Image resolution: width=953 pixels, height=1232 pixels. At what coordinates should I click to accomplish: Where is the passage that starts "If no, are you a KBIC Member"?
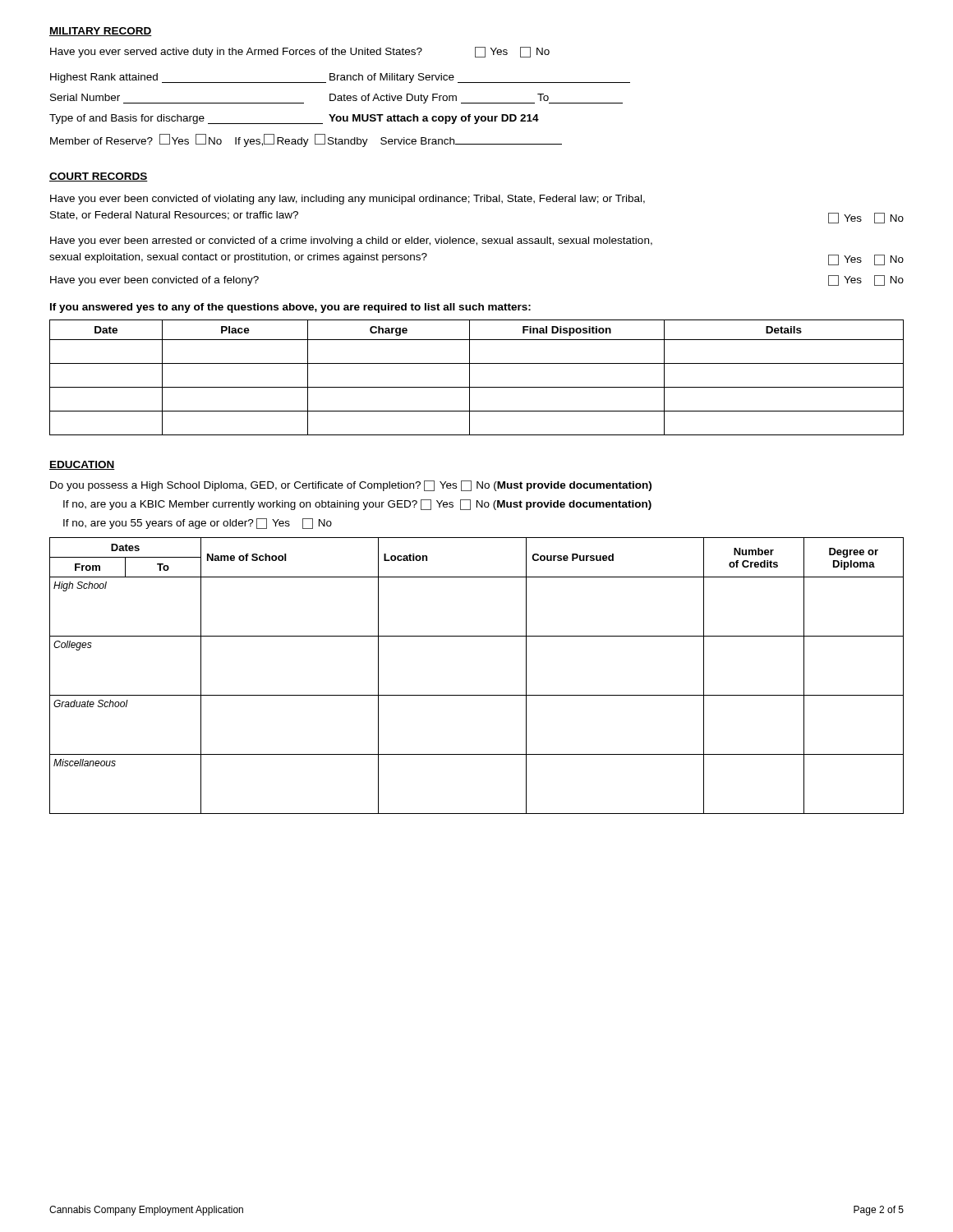pyautogui.click(x=357, y=504)
